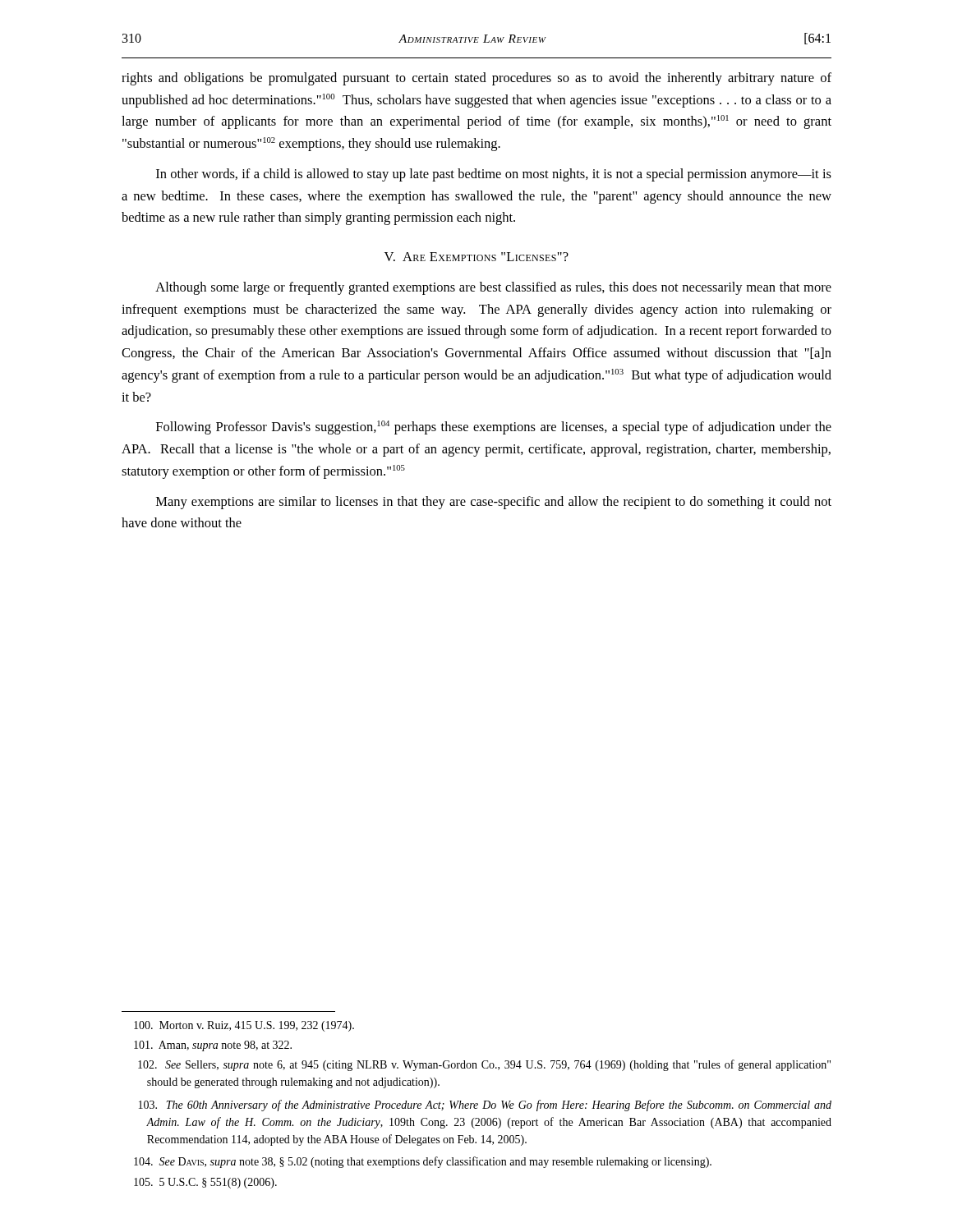Where is the passage that starts "5 U.S.C. § 551(8)"?
Screen dimensions: 1232x953
pyautogui.click(x=199, y=1182)
